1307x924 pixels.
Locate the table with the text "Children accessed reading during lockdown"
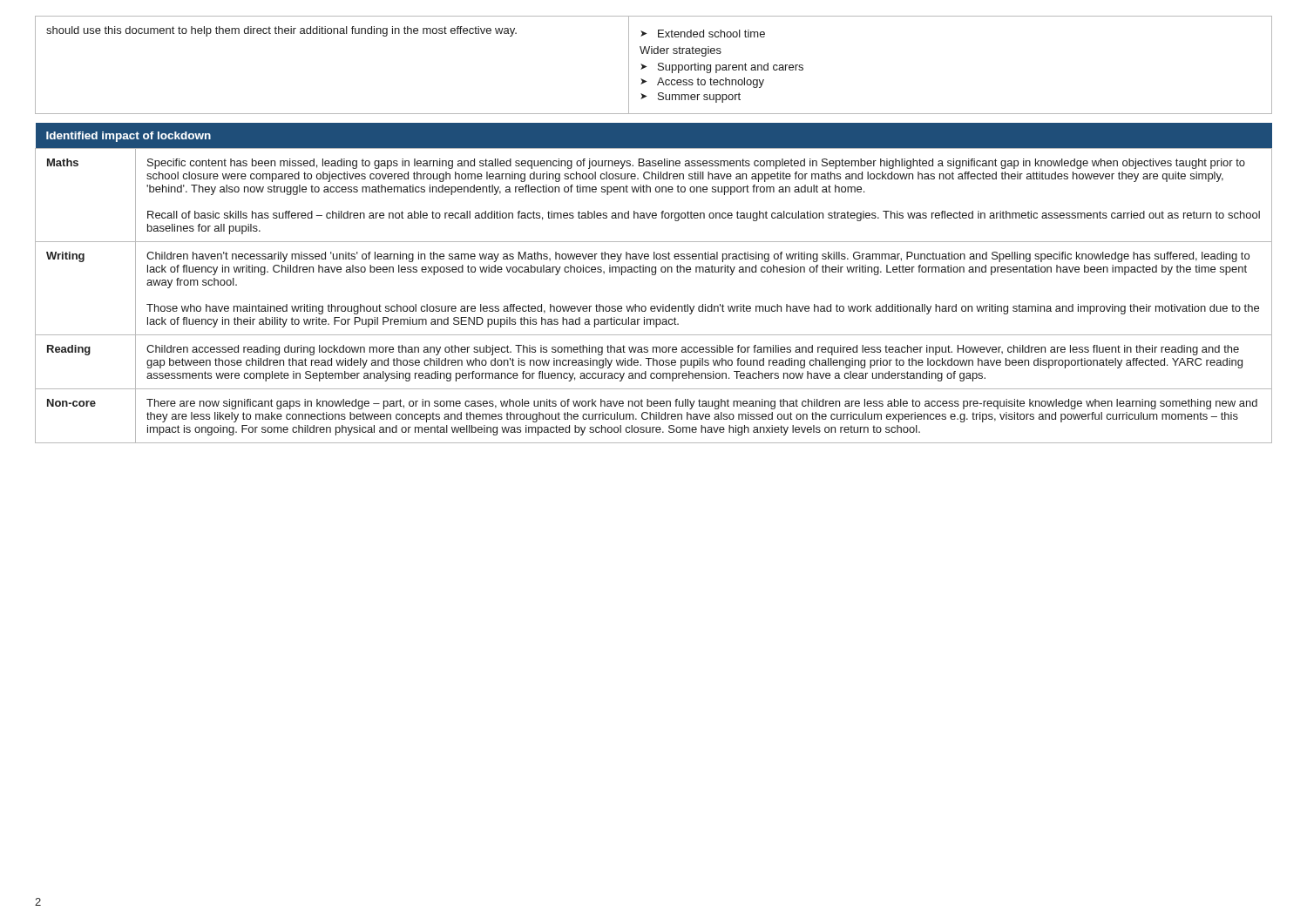(654, 283)
